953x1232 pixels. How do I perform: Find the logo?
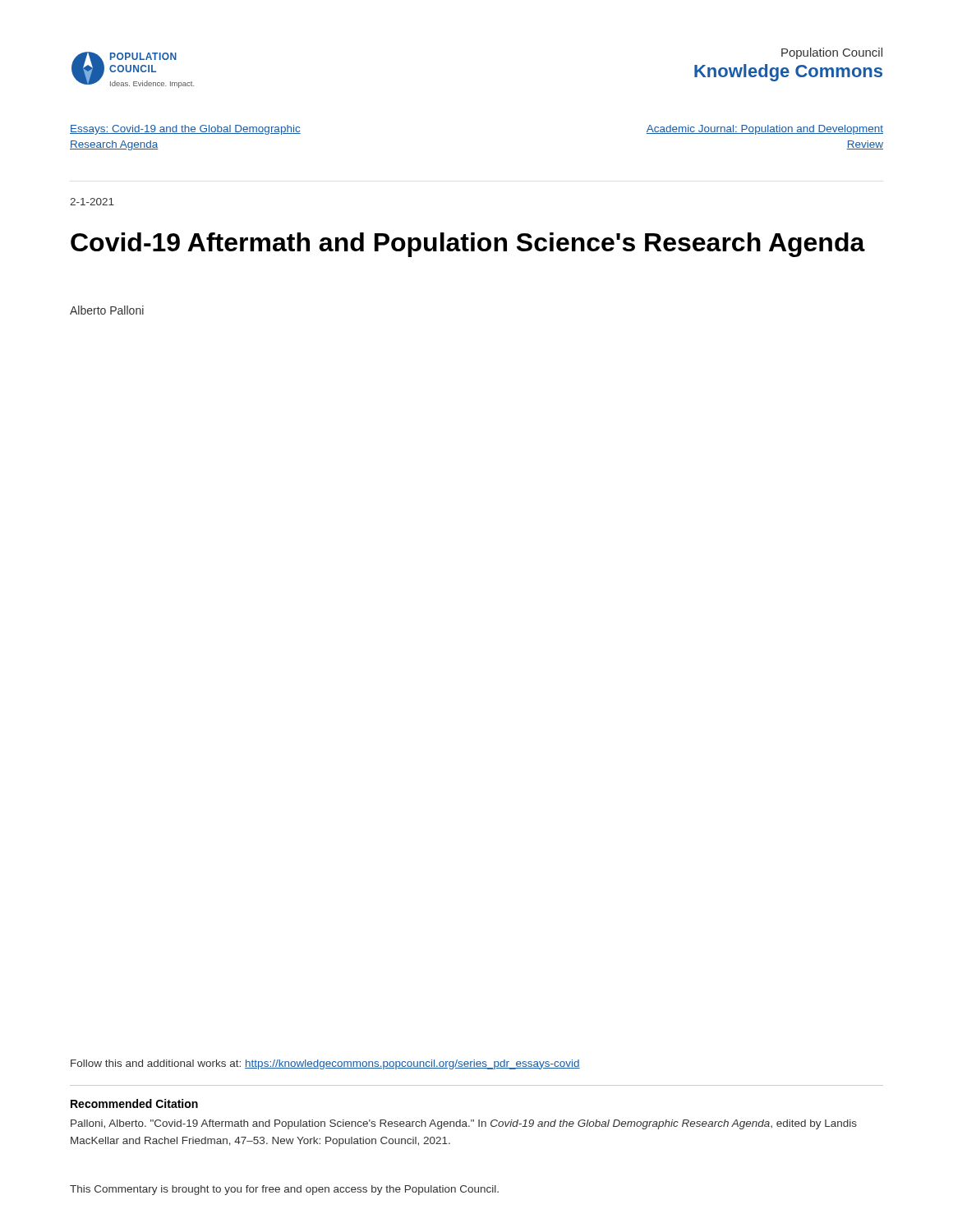point(146,78)
